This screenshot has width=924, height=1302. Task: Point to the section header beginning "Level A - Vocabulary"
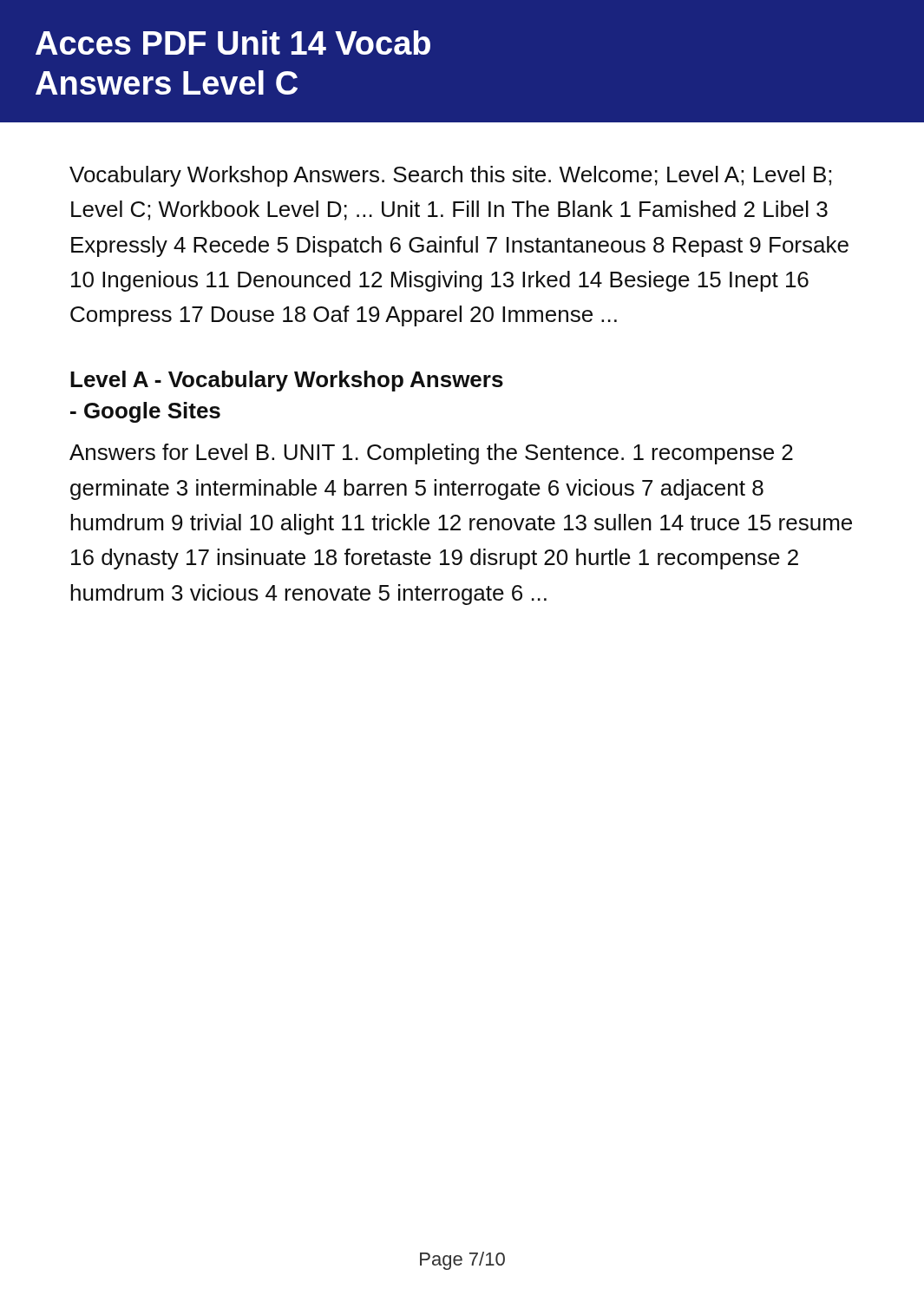(x=286, y=395)
